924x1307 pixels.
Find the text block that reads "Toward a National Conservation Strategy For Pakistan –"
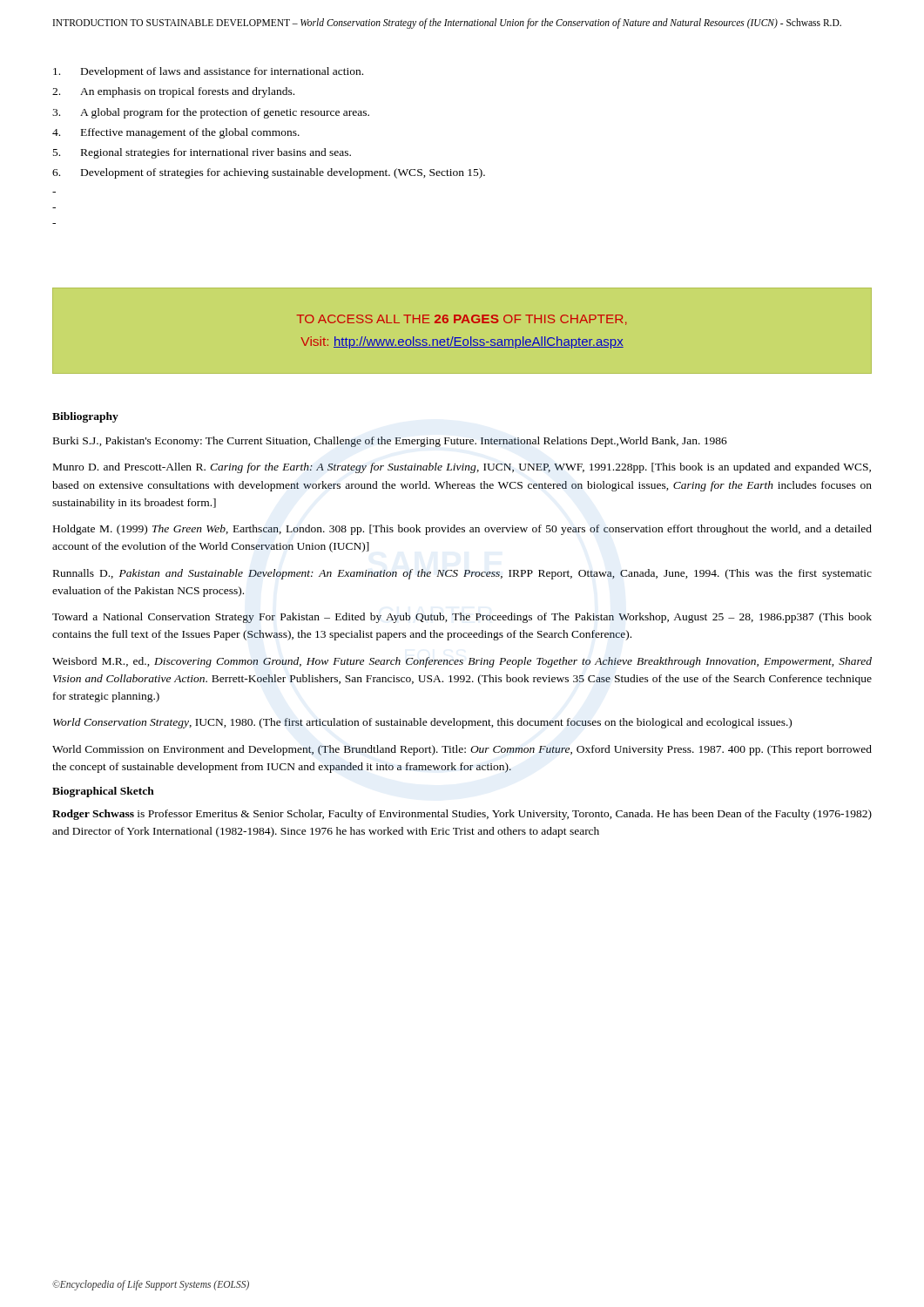(x=462, y=625)
